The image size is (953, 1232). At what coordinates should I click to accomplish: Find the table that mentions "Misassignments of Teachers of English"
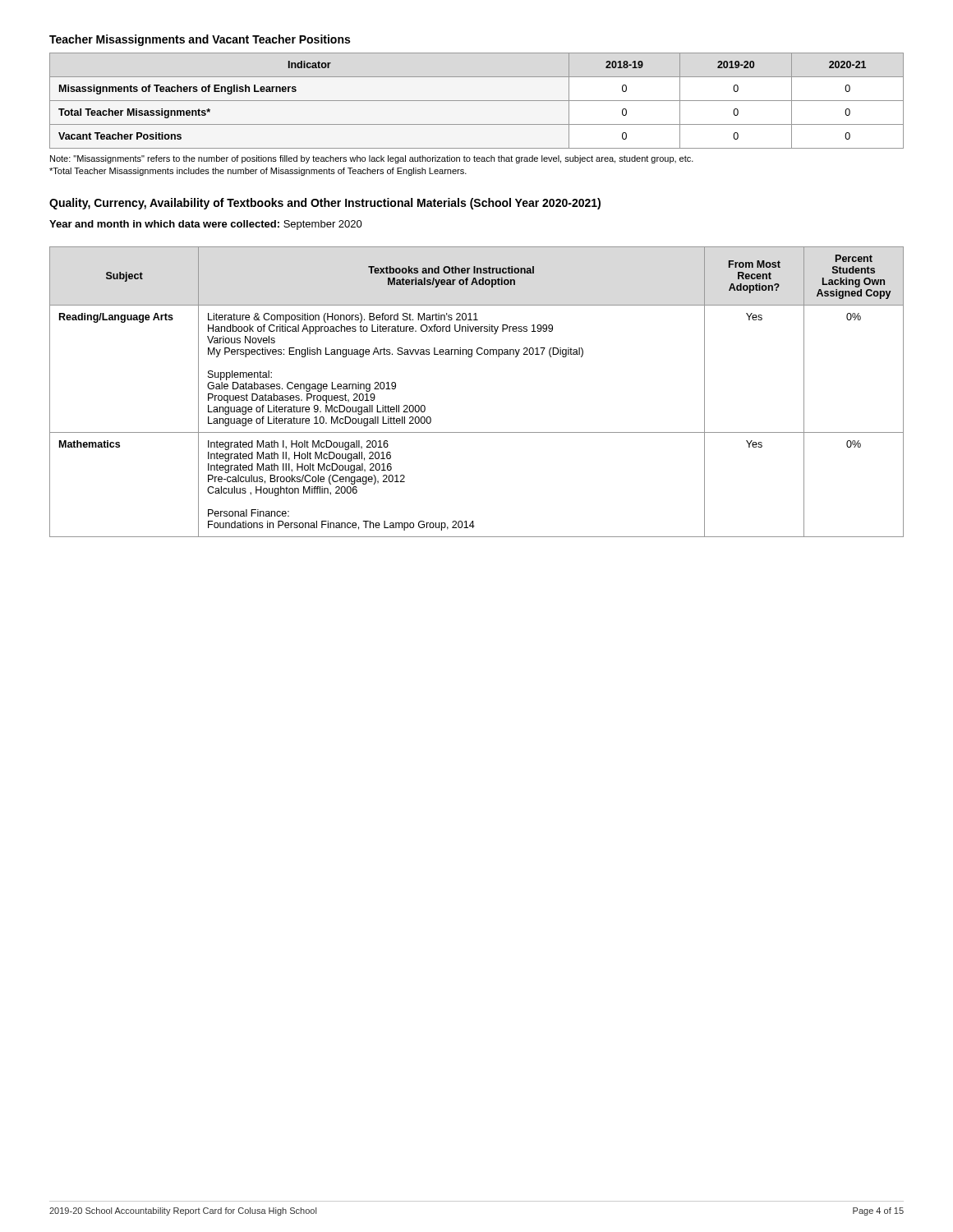476,101
